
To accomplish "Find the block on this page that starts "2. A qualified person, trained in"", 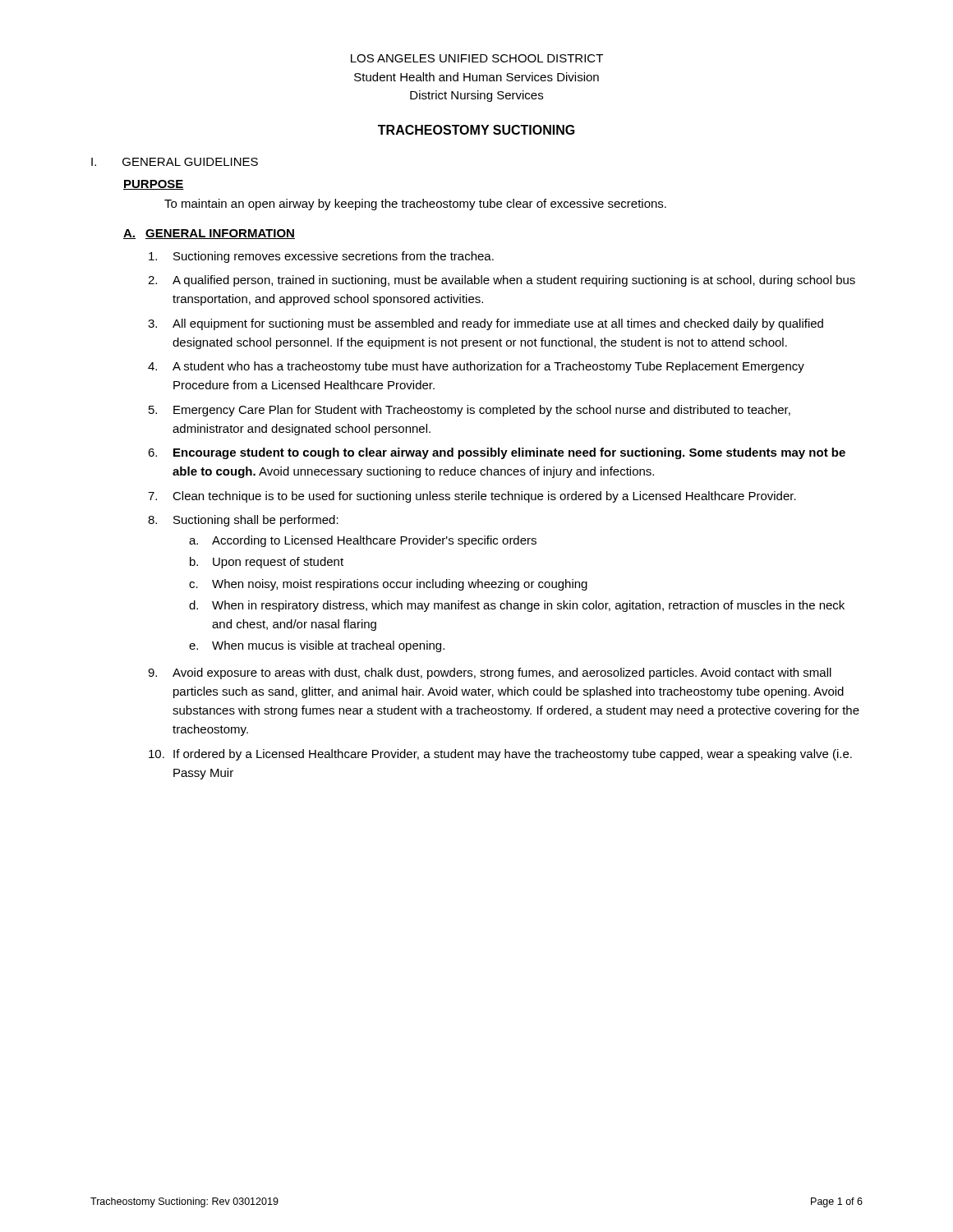I will click(505, 289).
